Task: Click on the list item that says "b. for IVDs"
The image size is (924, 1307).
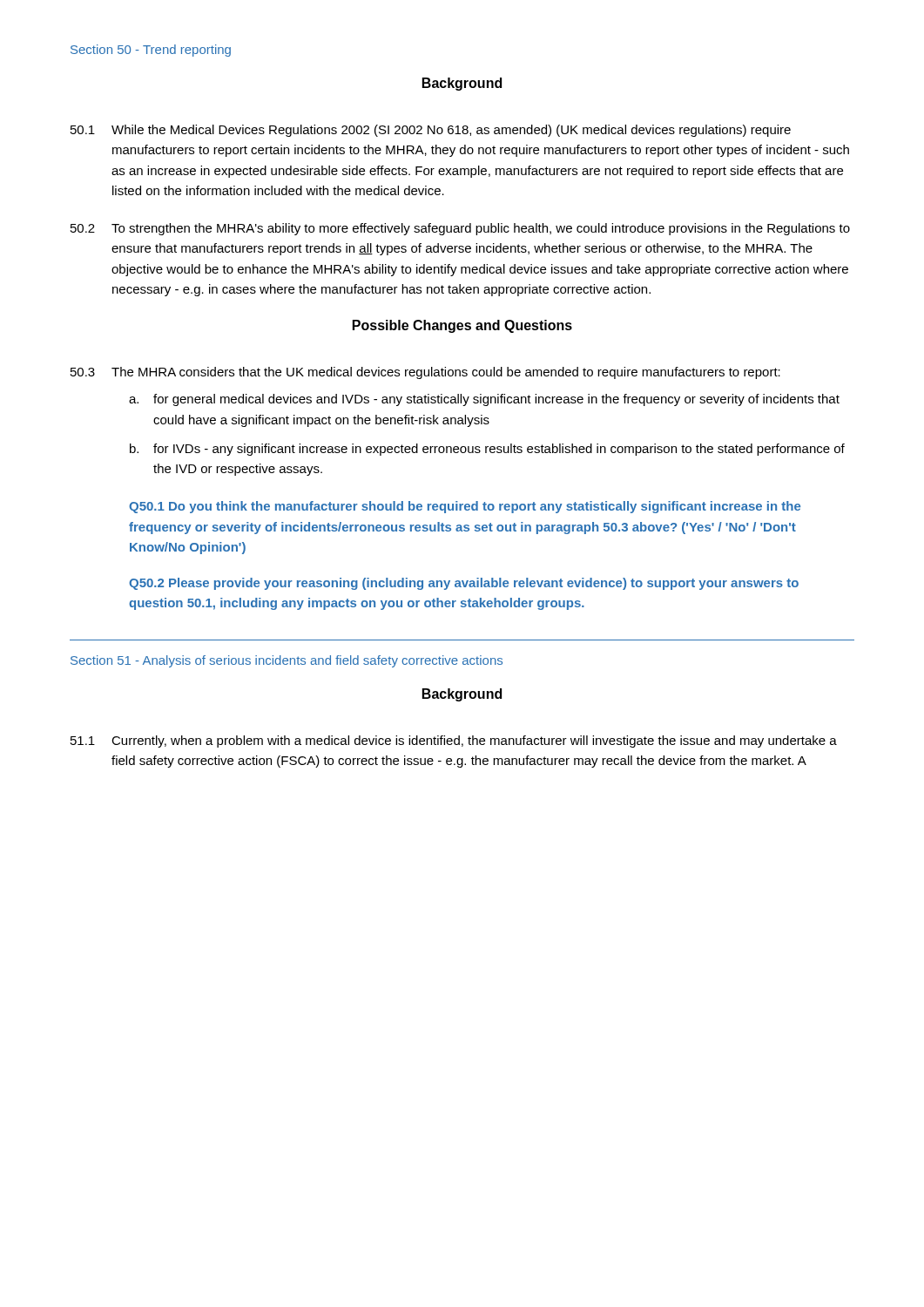Action: tap(492, 458)
